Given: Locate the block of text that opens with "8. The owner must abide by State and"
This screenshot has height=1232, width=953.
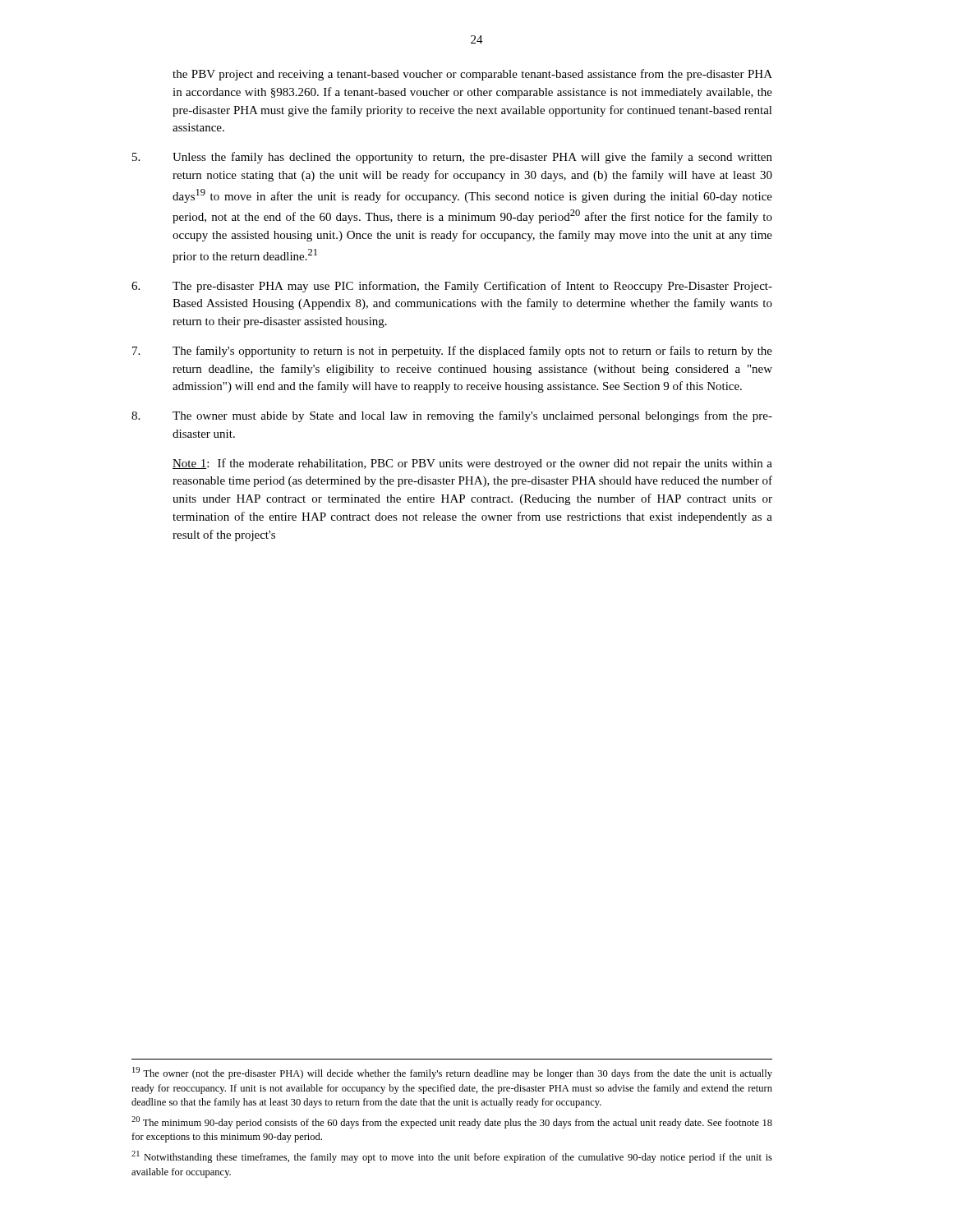Looking at the screenshot, I should (452, 425).
